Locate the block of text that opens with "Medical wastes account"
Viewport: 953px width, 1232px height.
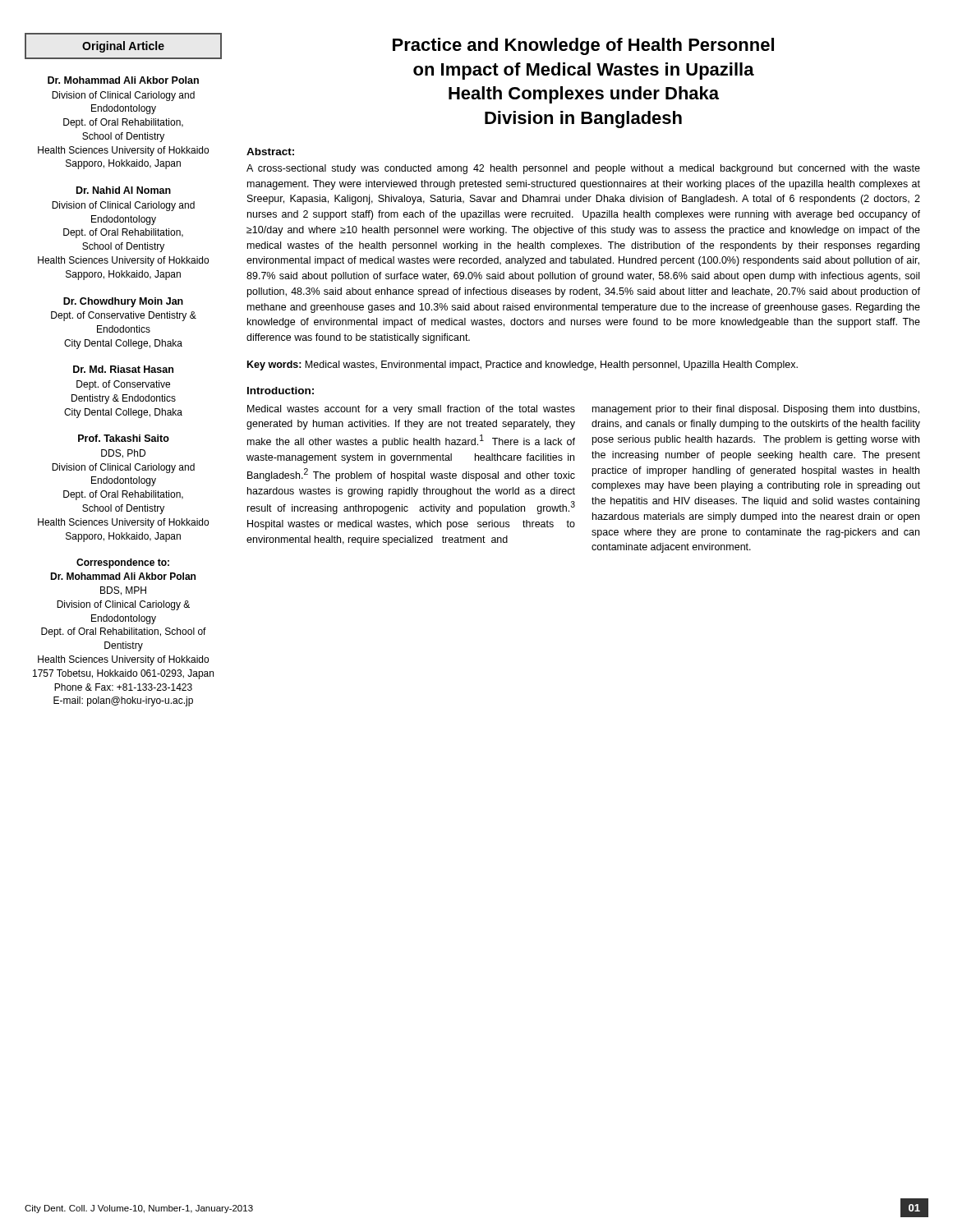point(411,474)
